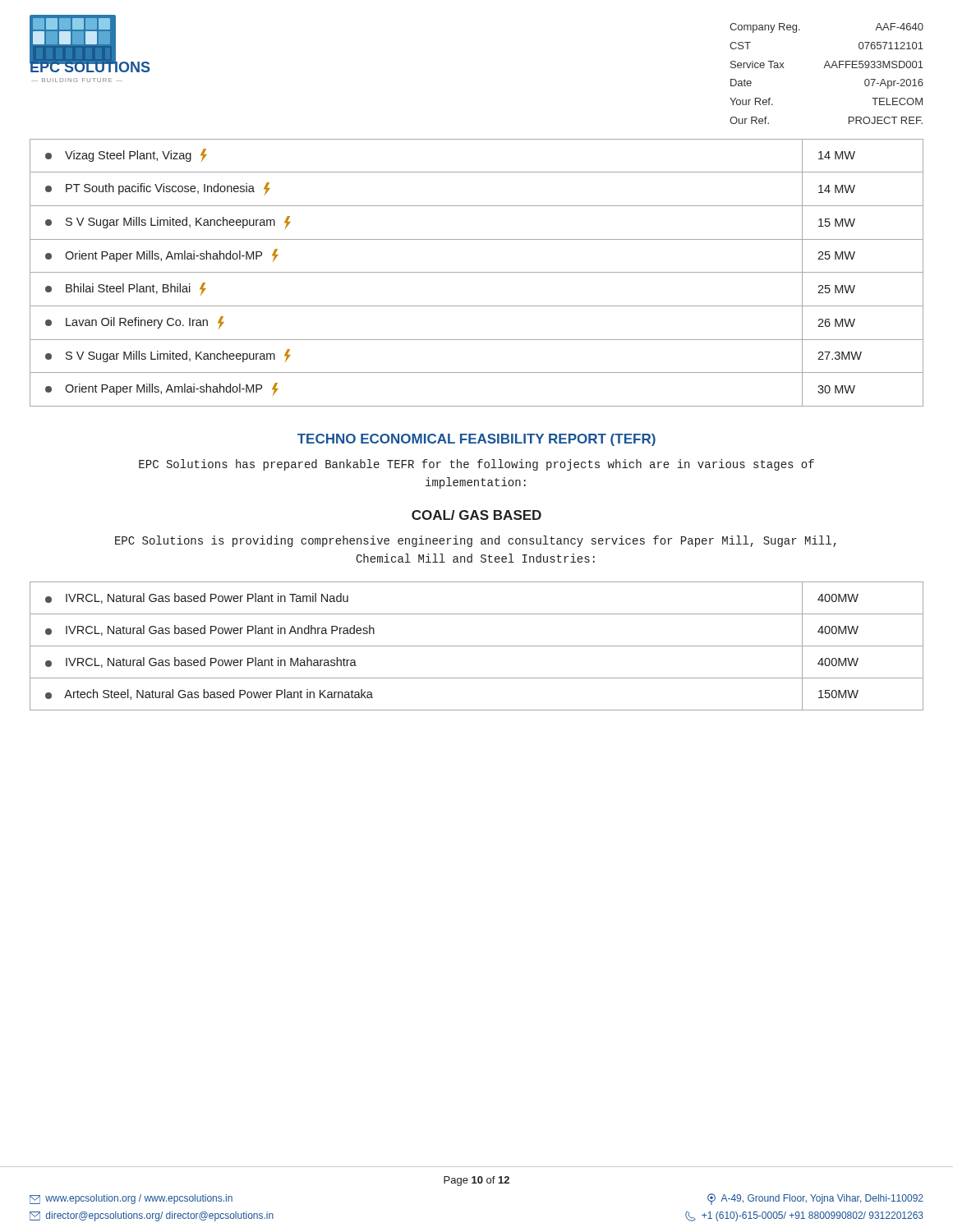Point to the block beginning "EPC Solutions is providing comprehensive"
The image size is (953, 1232).
coord(476,550)
